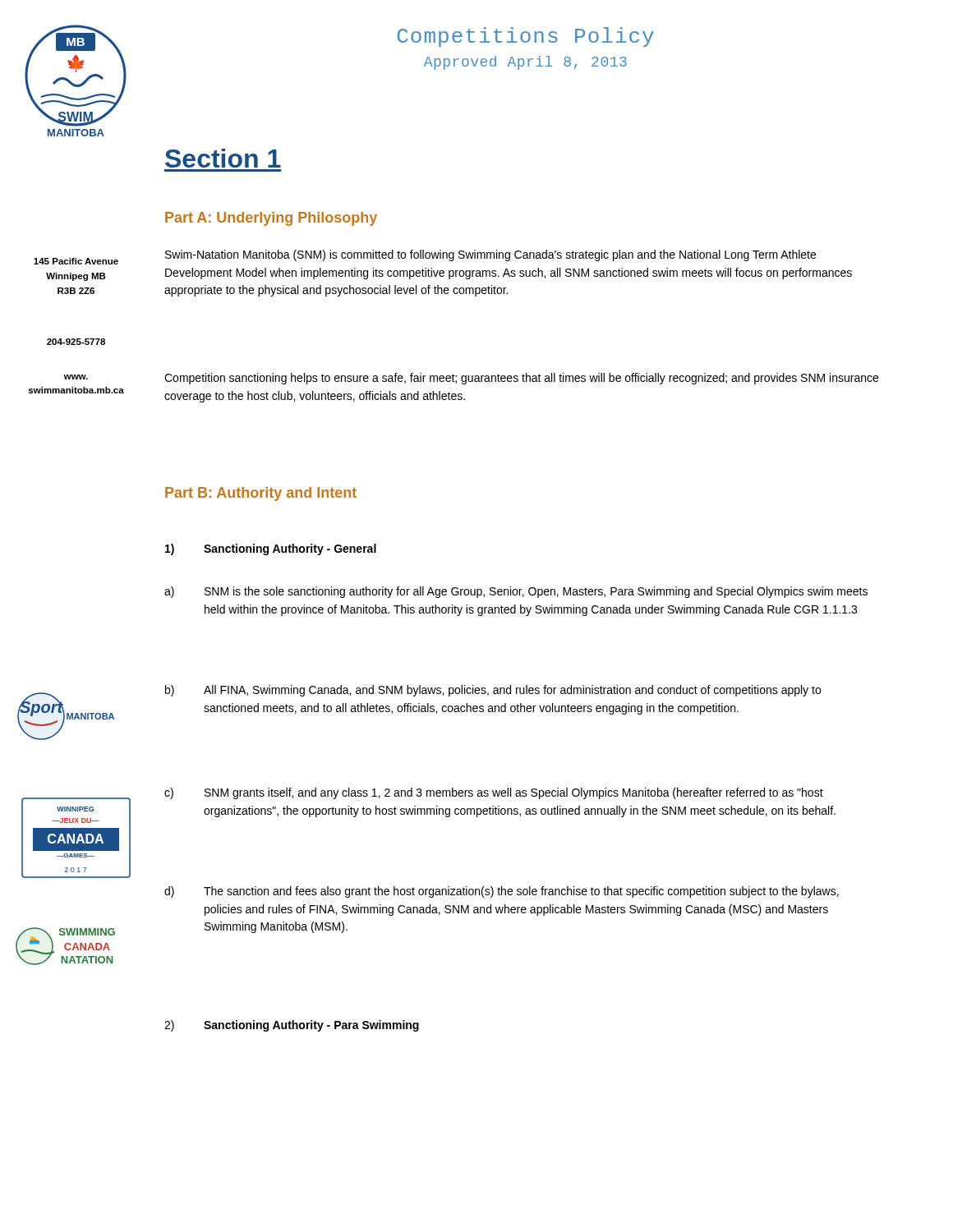
Task: Click on the text block with the text "Swim-Natation Manitoba (SNM) is committed"
Action: click(x=508, y=272)
